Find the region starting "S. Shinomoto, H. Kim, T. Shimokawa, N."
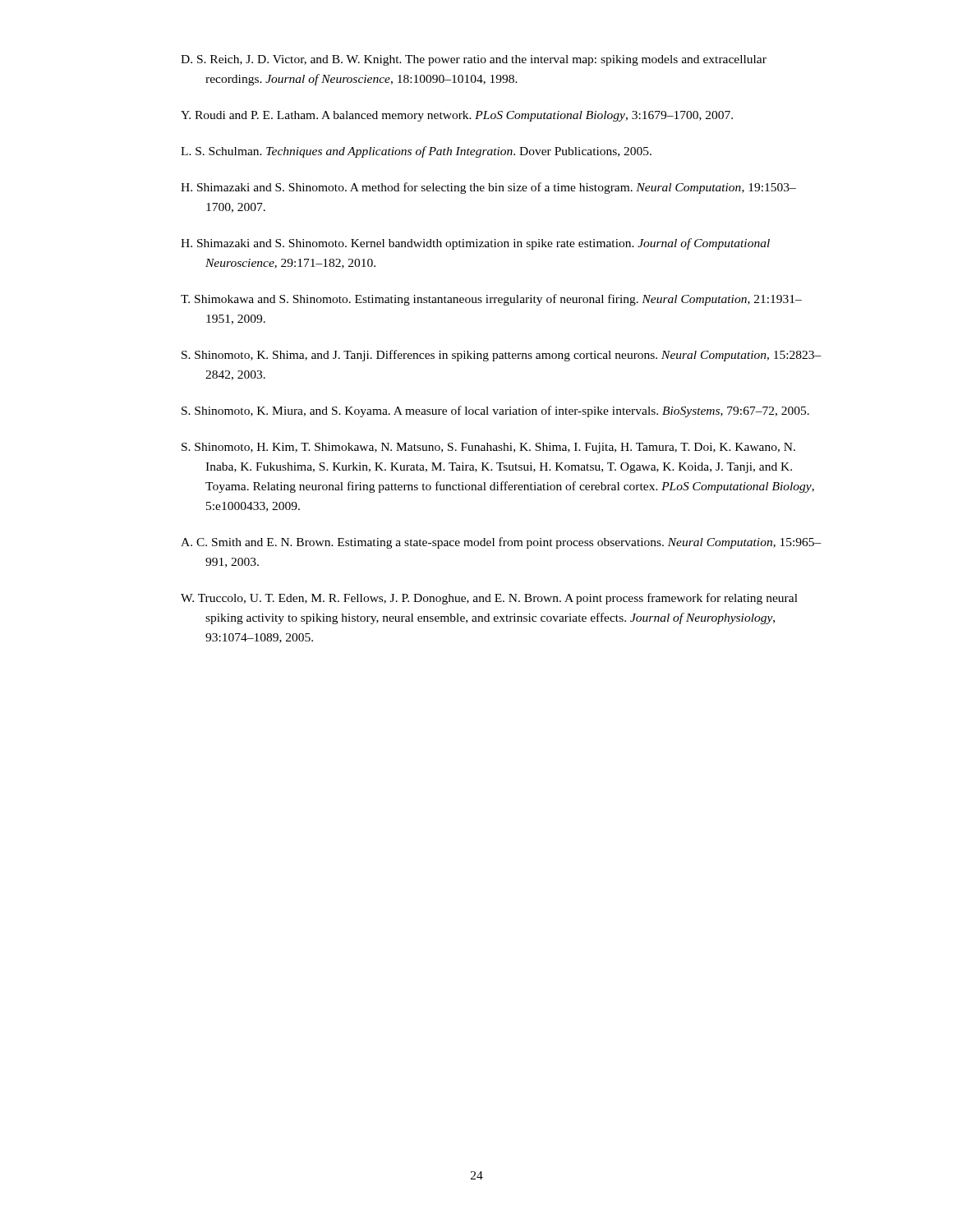 click(498, 476)
